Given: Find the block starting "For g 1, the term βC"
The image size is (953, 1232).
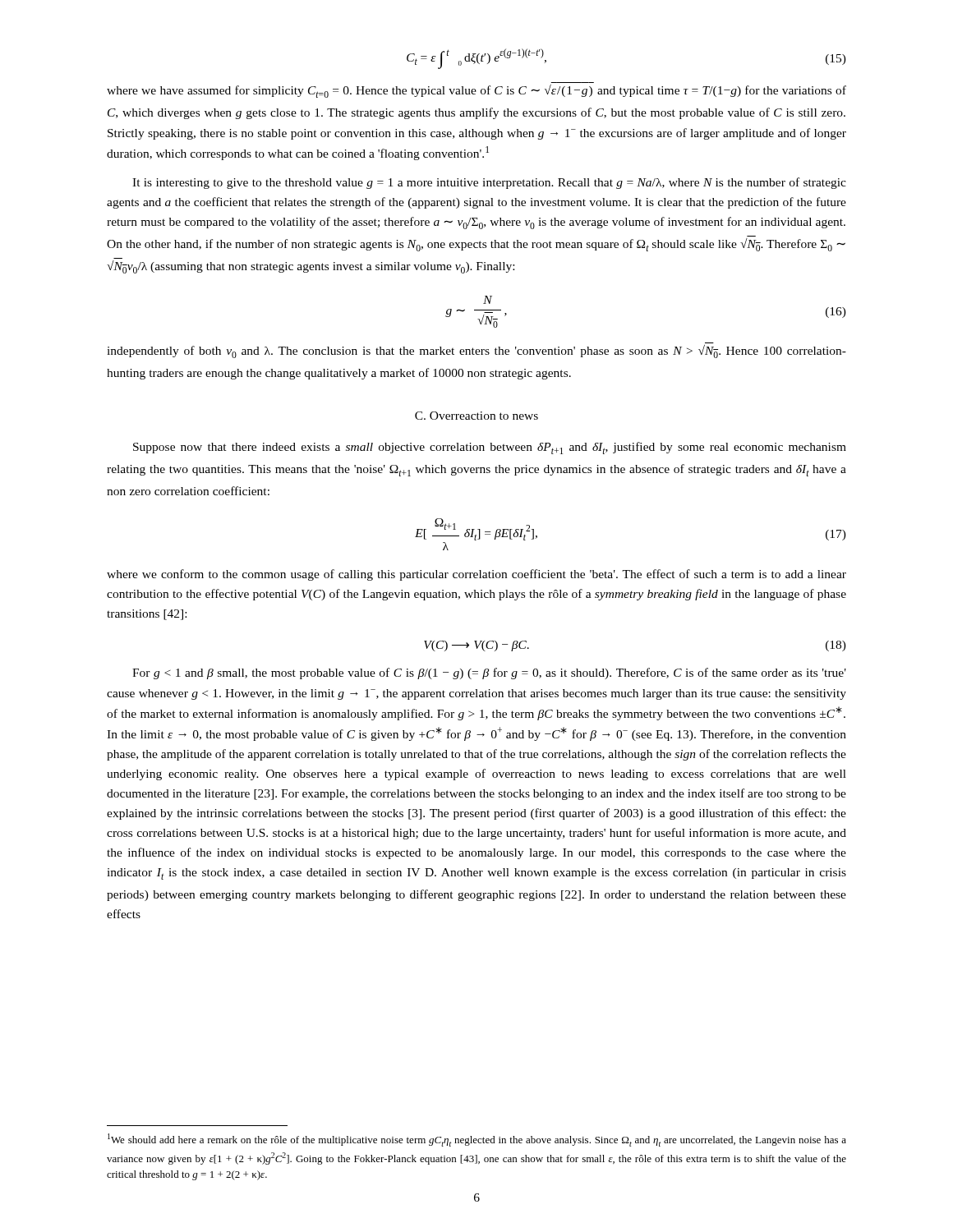Looking at the screenshot, I should (476, 793).
